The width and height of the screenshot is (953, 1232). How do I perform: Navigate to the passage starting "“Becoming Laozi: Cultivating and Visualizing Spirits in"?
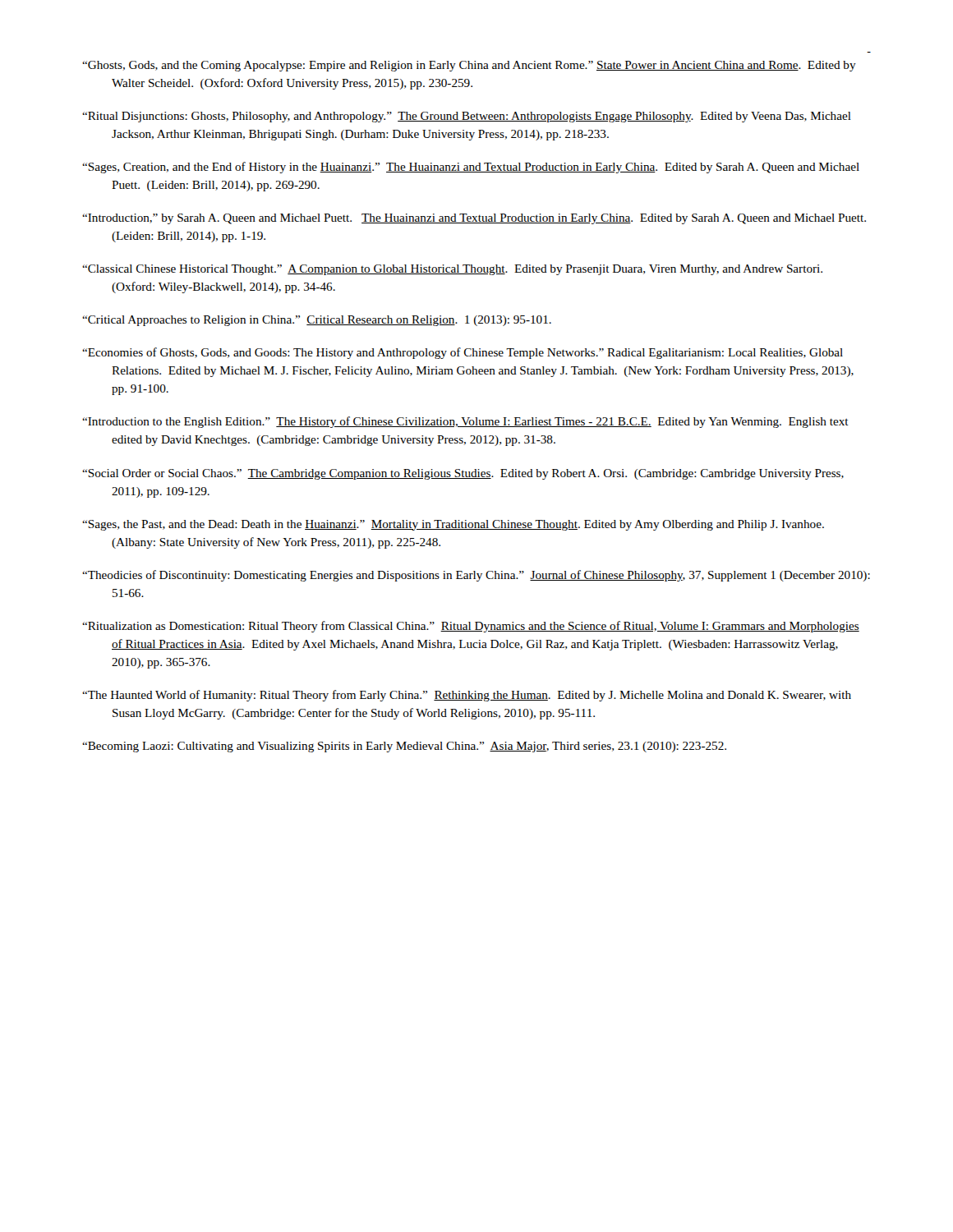(405, 745)
